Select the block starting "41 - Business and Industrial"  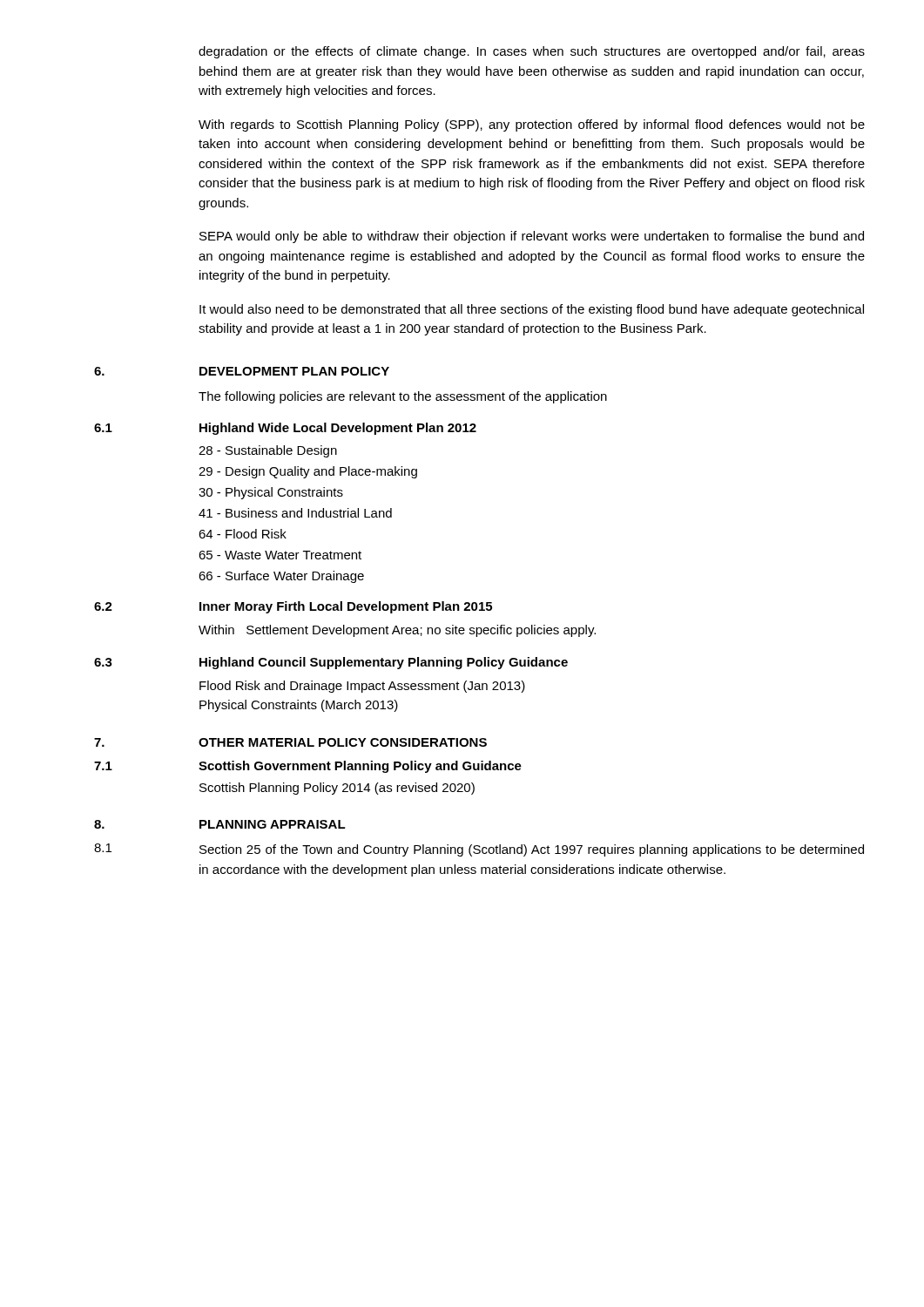[295, 513]
